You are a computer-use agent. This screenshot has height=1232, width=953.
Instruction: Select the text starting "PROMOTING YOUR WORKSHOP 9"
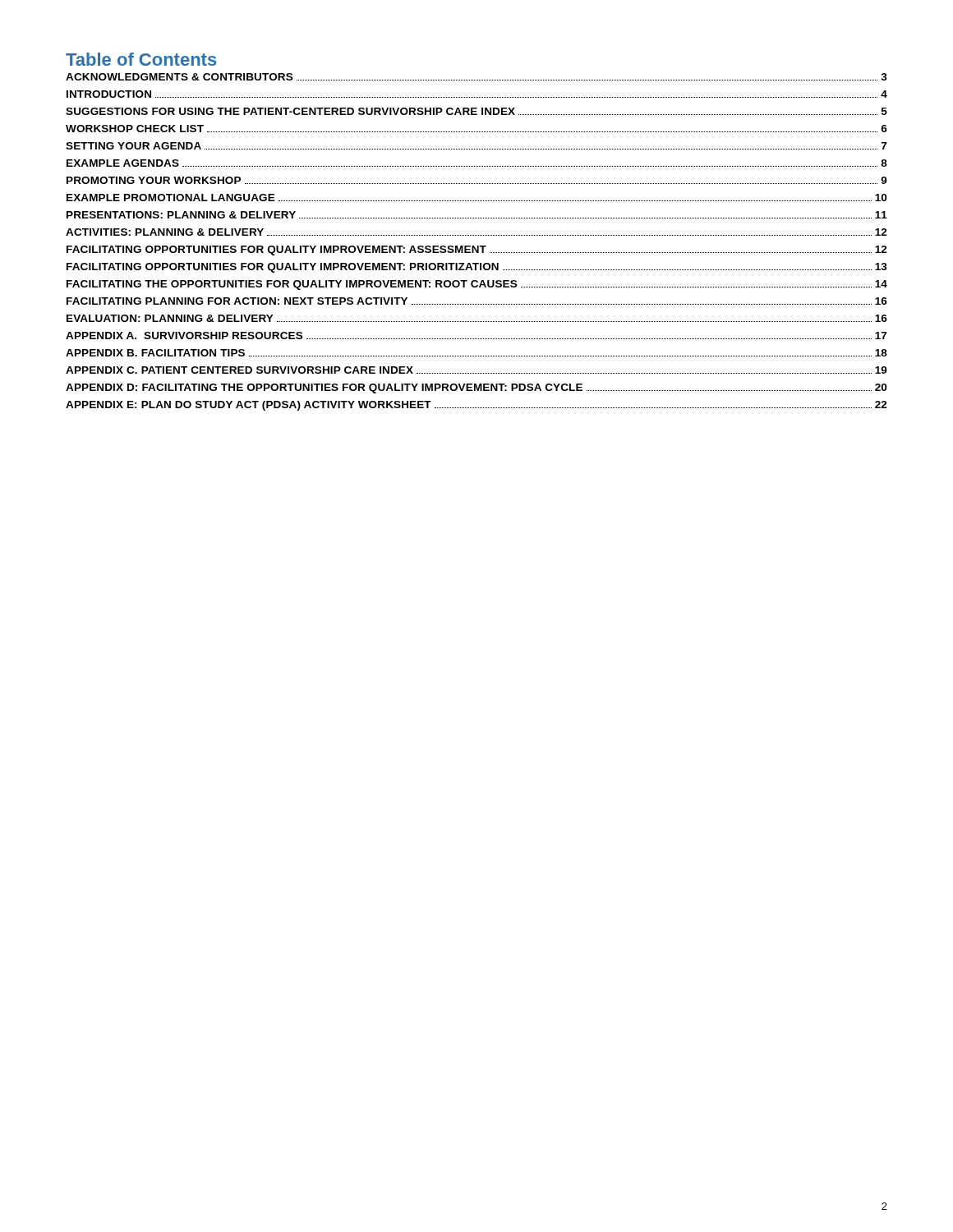[476, 180]
